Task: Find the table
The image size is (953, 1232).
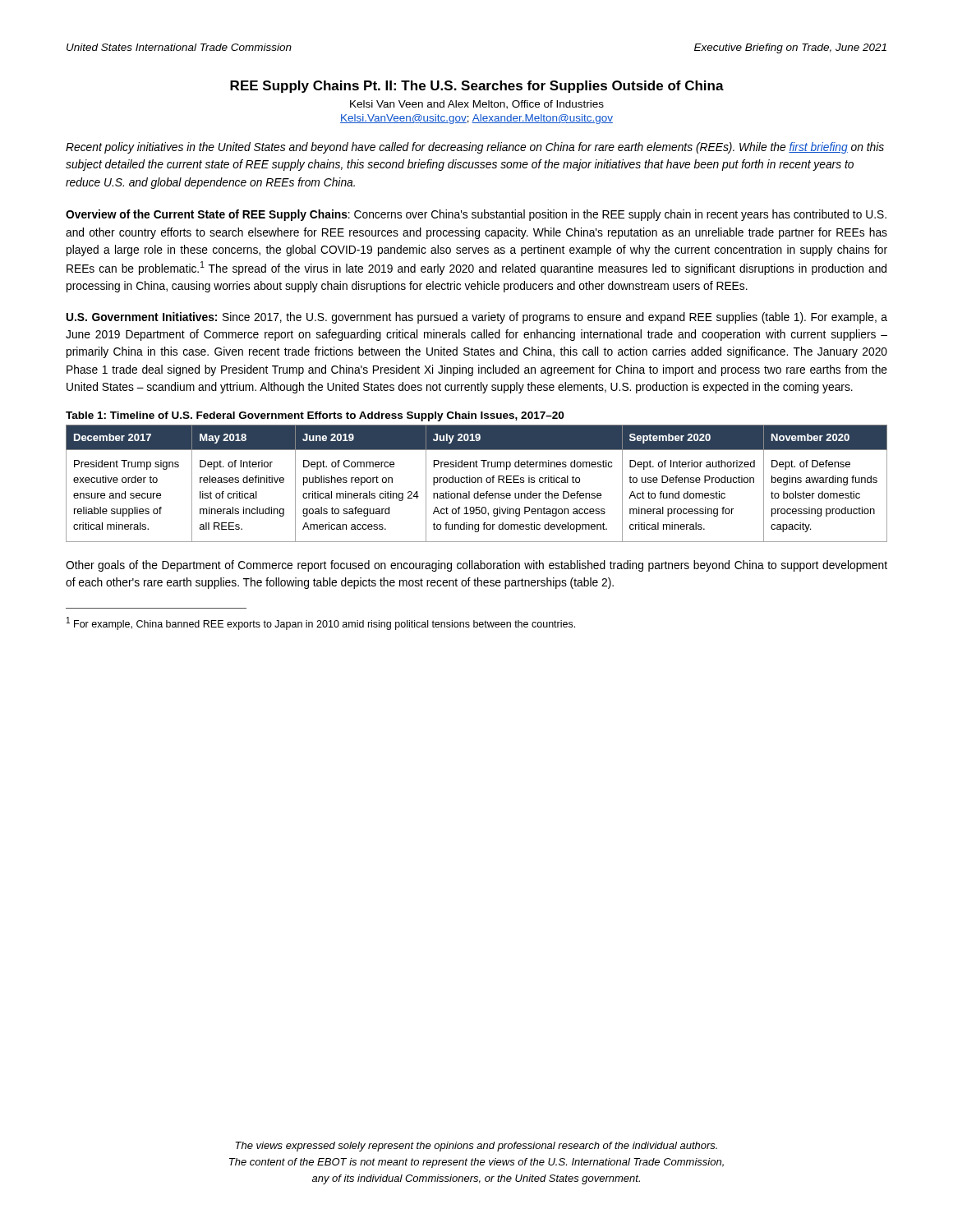Action: coord(476,483)
